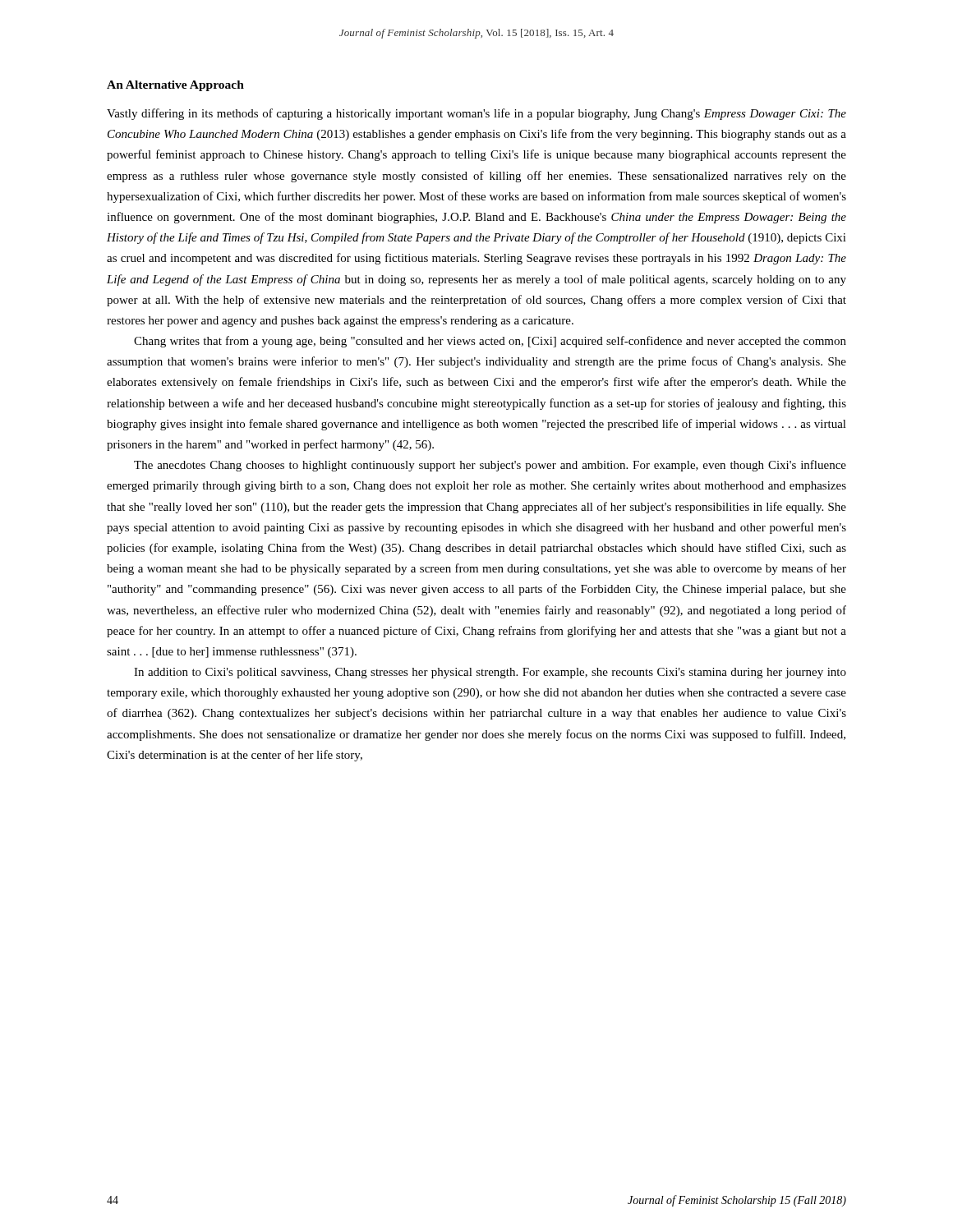Select the element starting "Vastly differing in"
The width and height of the screenshot is (953, 1232).
(x=476, y=434)
